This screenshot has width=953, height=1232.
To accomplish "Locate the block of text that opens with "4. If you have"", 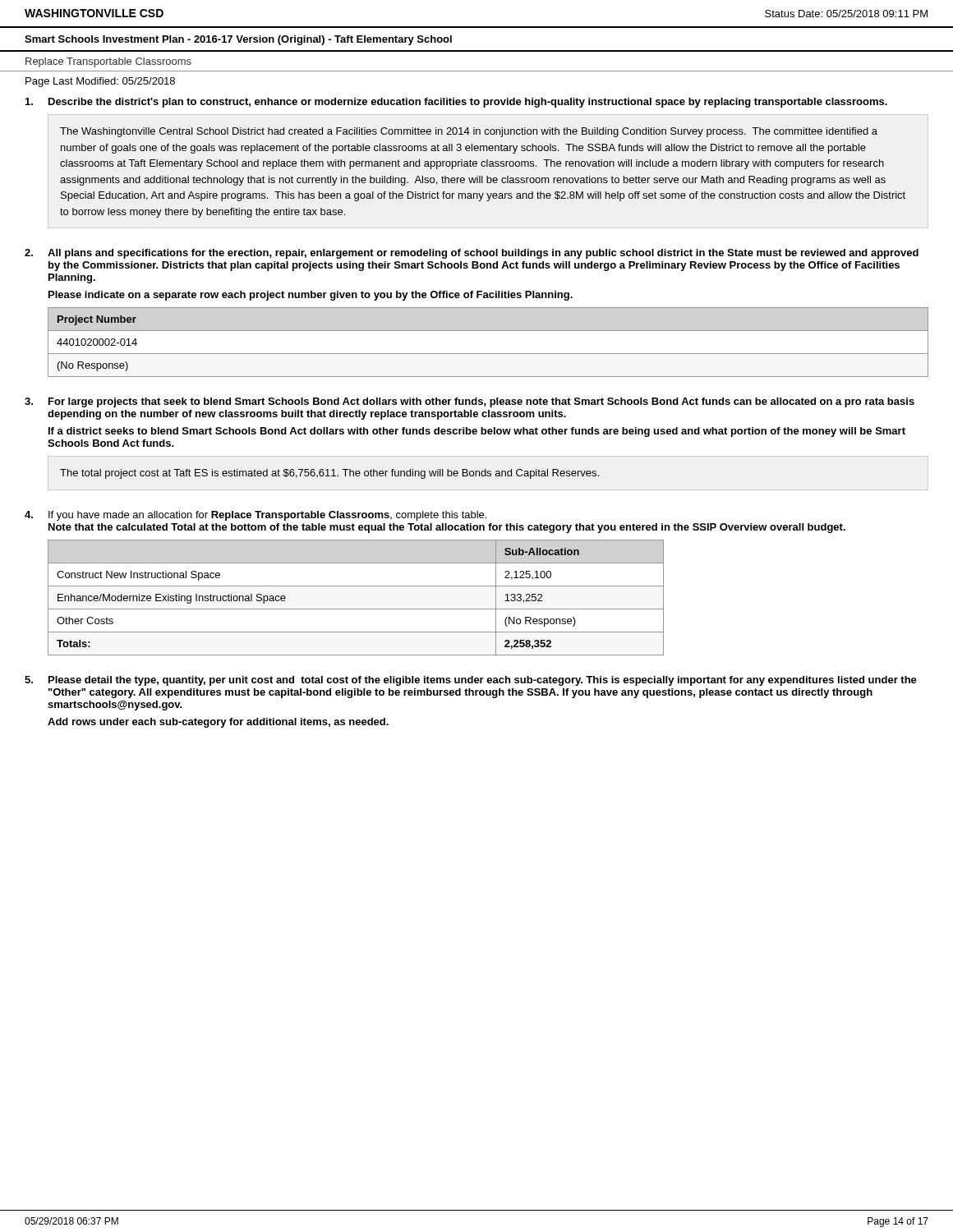I will point(476,585).
